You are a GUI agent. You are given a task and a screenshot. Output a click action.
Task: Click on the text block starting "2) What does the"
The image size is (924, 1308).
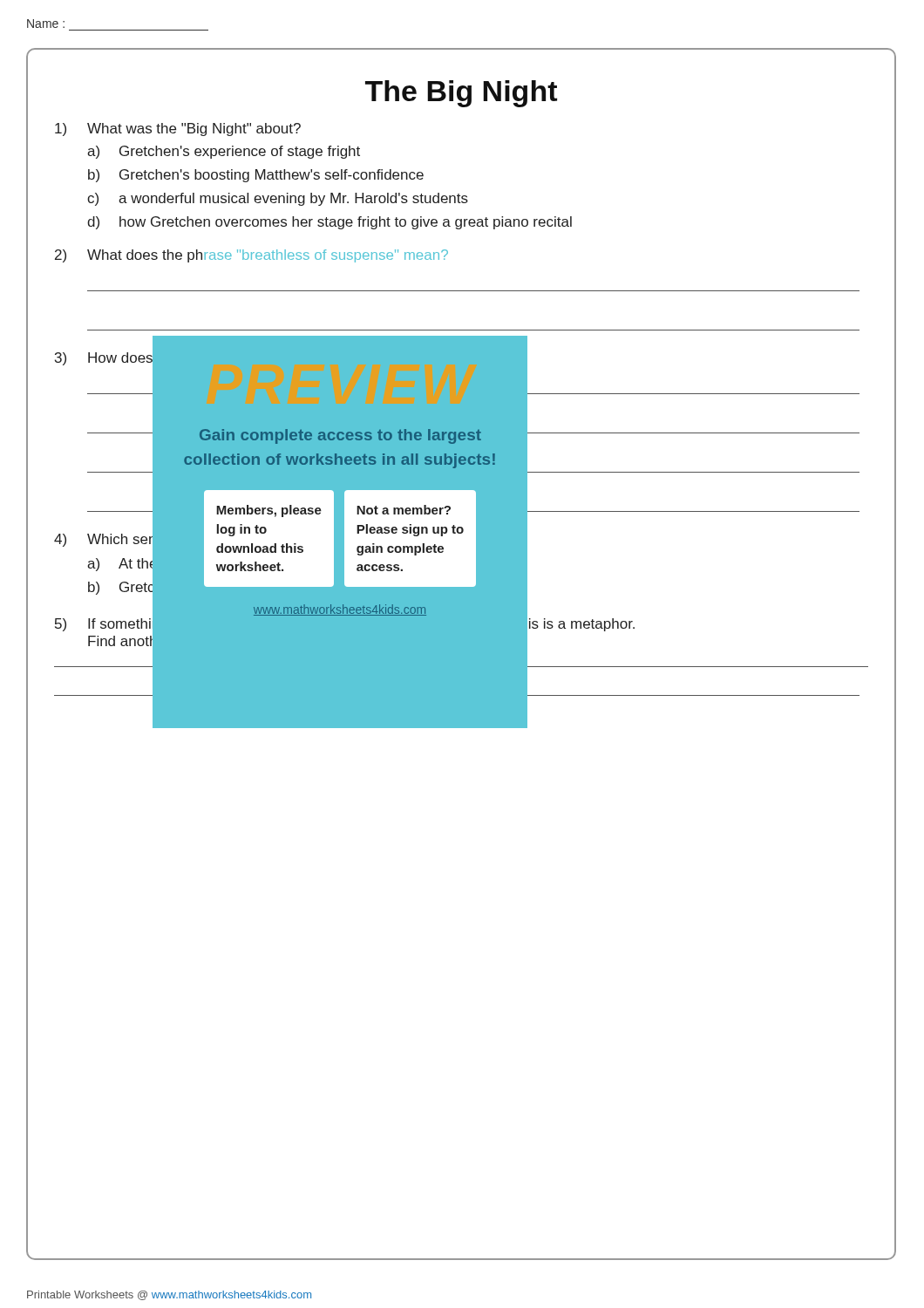251,256
